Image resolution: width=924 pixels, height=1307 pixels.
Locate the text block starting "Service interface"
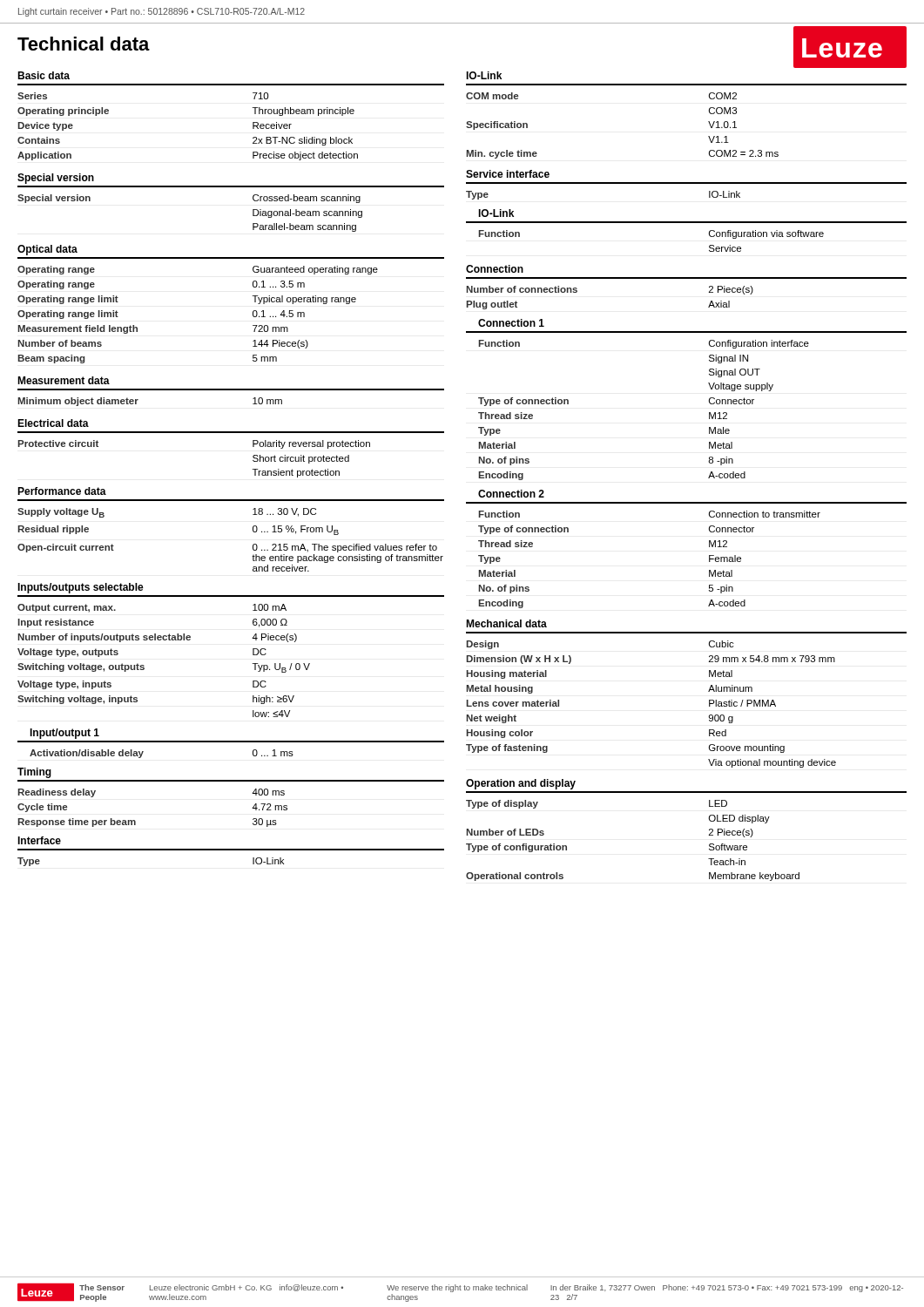tap(508, 174)
